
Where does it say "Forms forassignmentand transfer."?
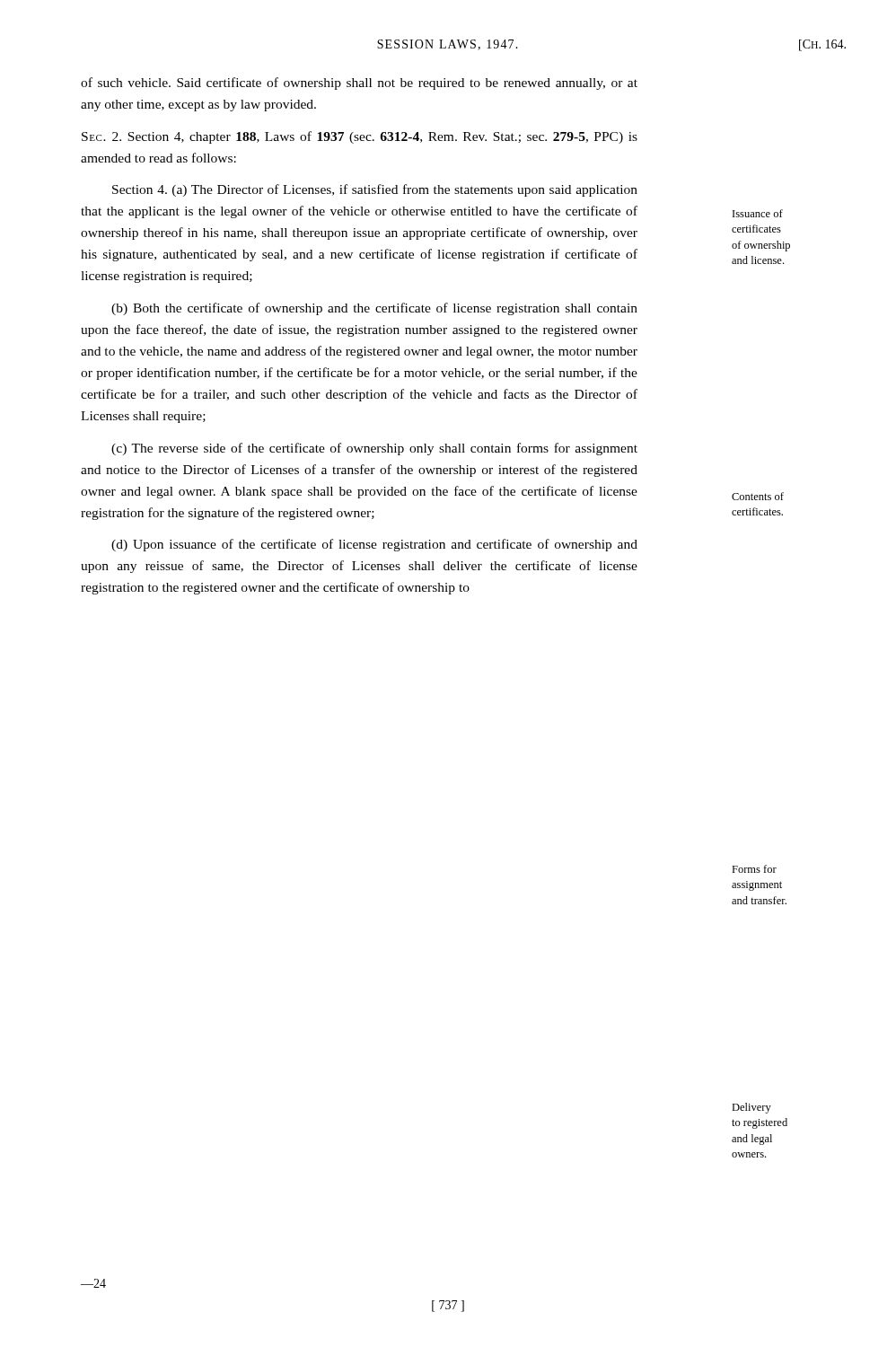[x=759, y=885]
